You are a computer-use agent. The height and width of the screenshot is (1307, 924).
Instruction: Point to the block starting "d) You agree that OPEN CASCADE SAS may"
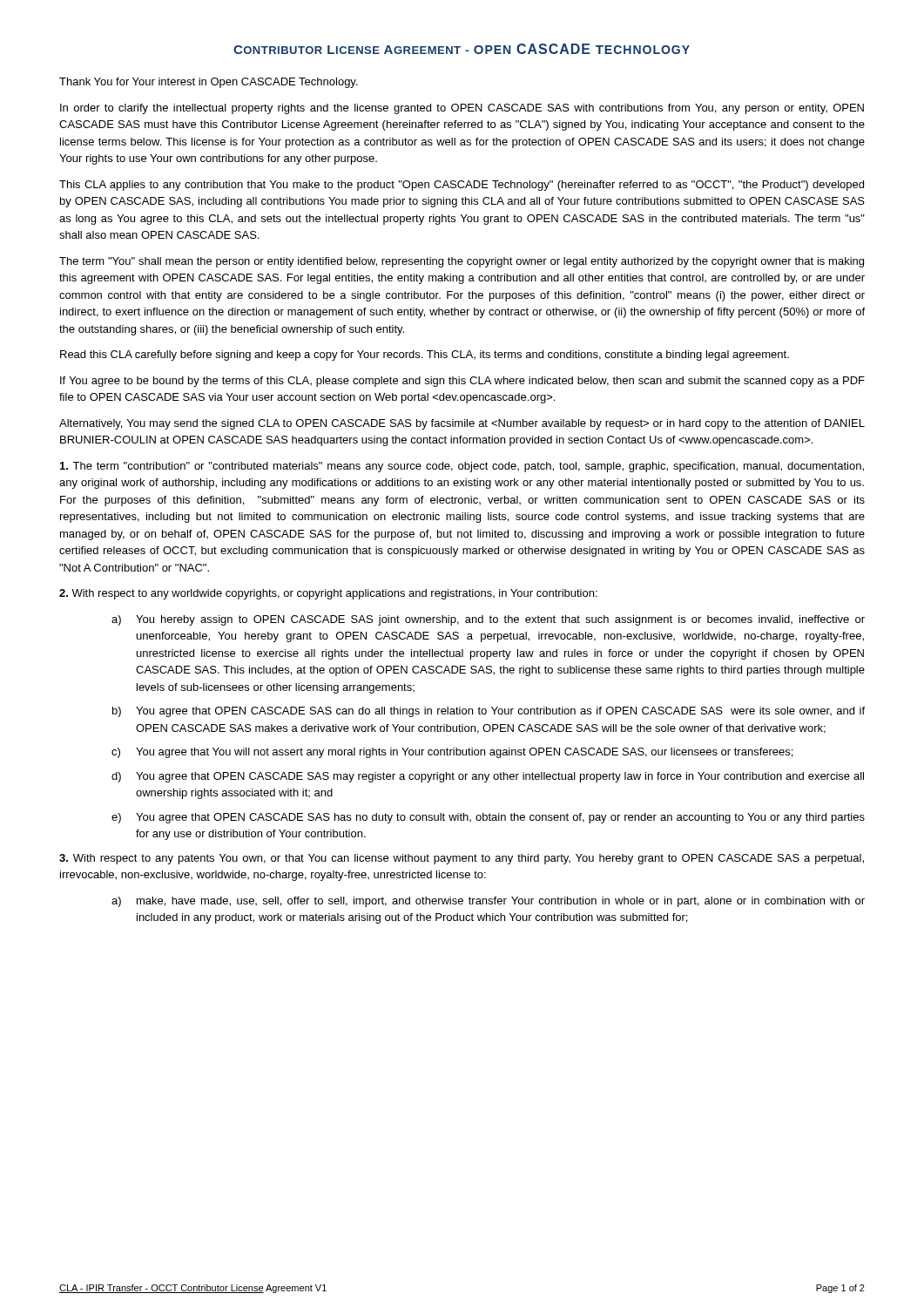click(x=479, y=784)
